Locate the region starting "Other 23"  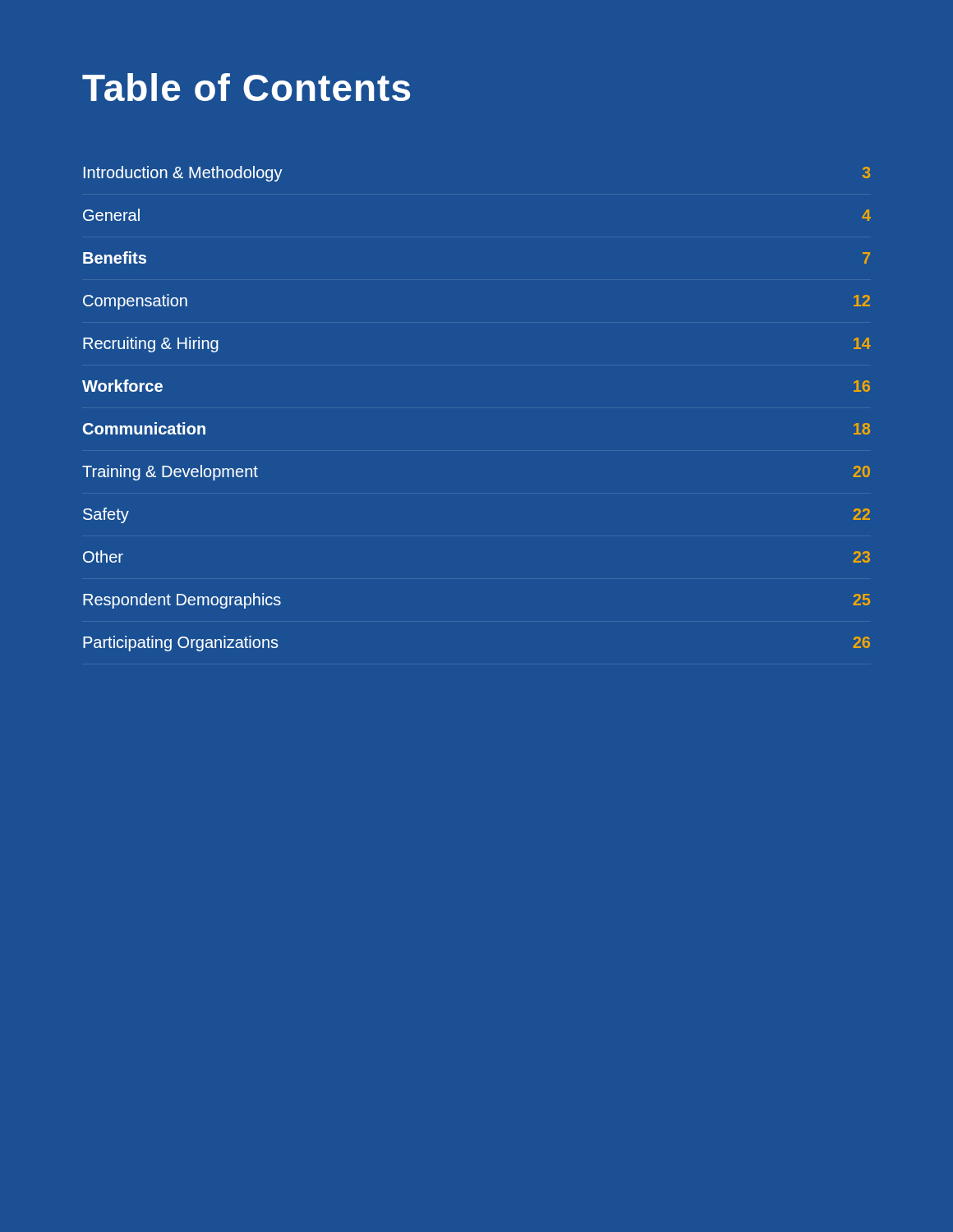[104, 555]
